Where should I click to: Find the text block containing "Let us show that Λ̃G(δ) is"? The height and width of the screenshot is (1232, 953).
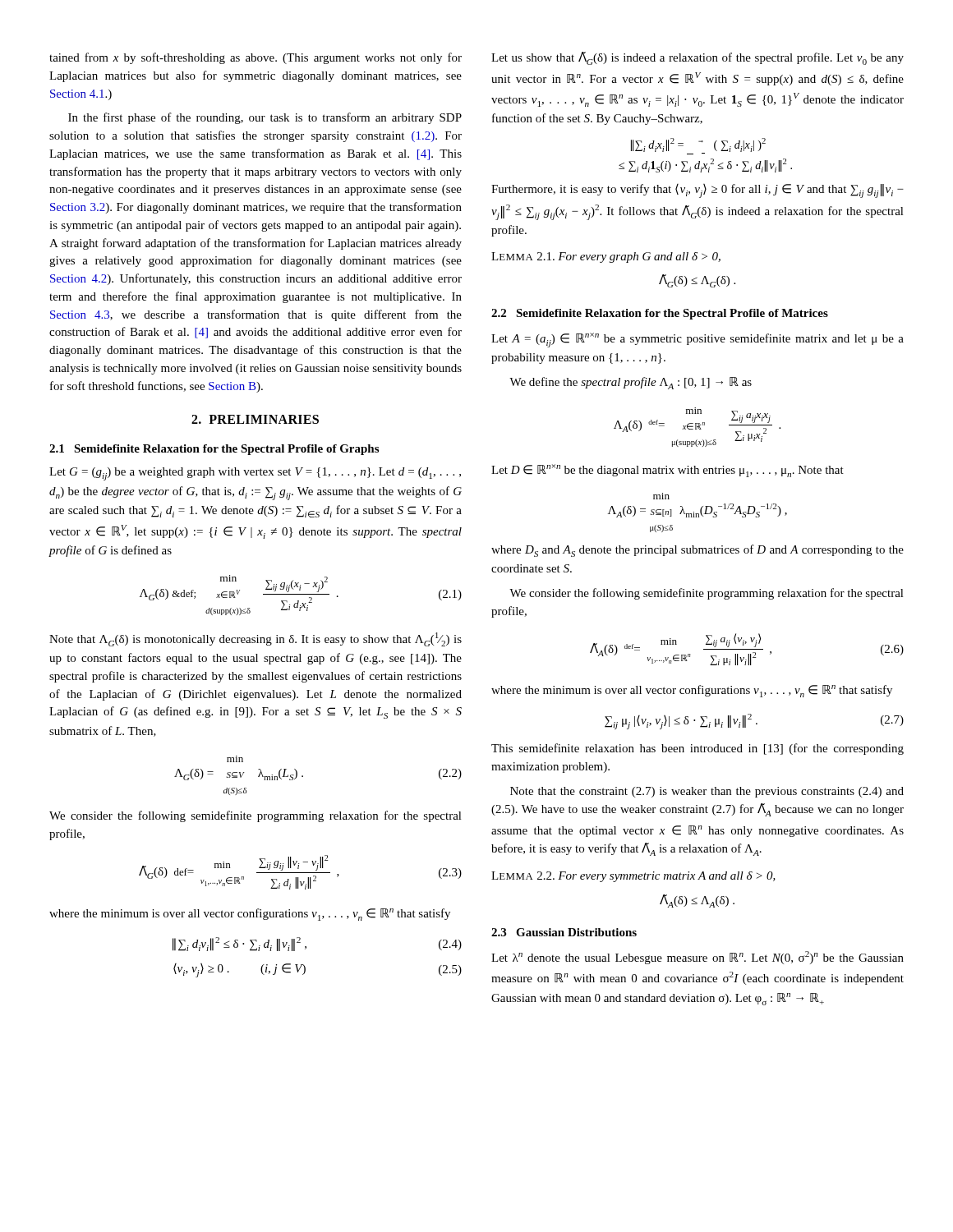coord(698,89)
